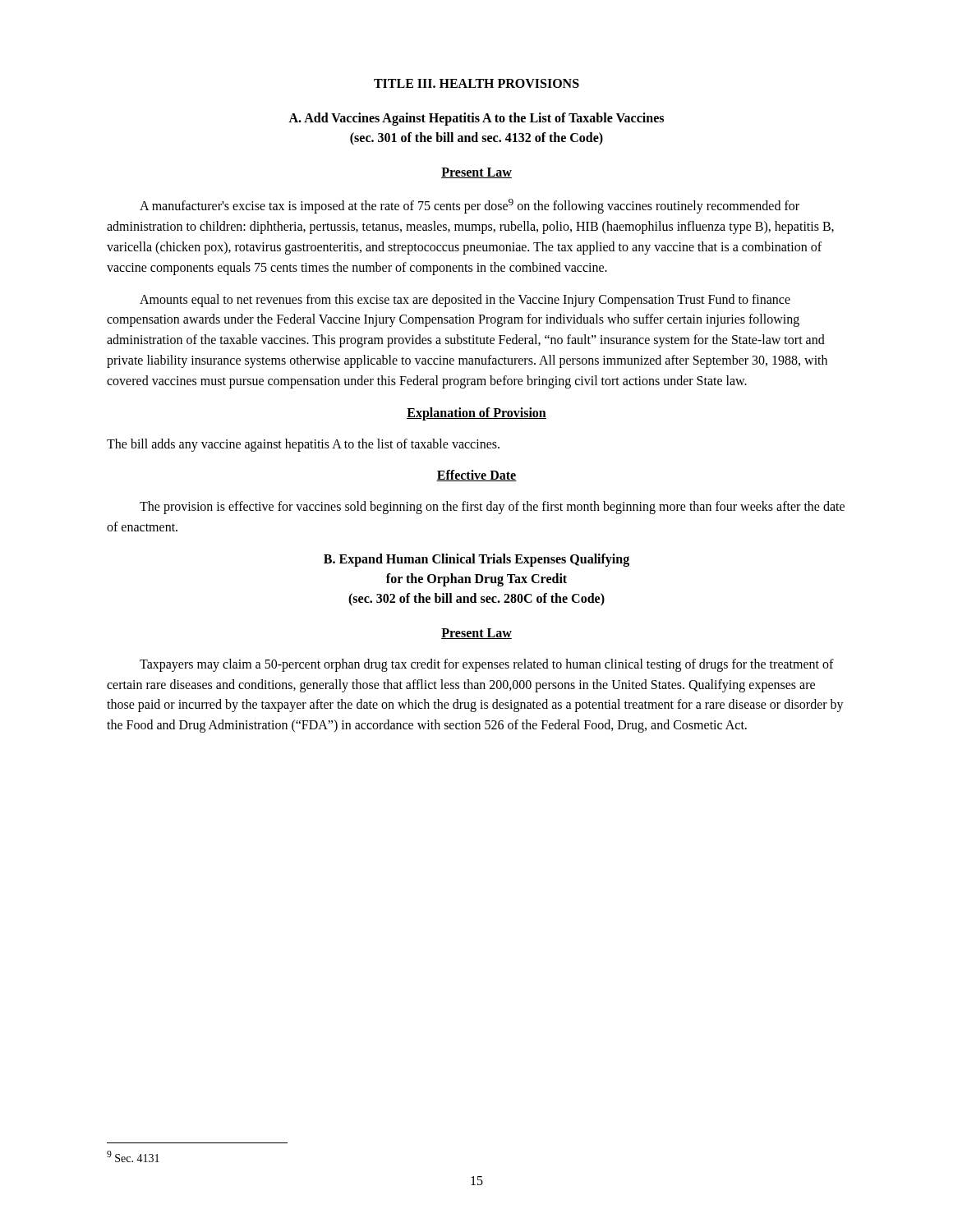
Task: Locate the region starting "Effective Date"
Action: (x=476, y=475)
